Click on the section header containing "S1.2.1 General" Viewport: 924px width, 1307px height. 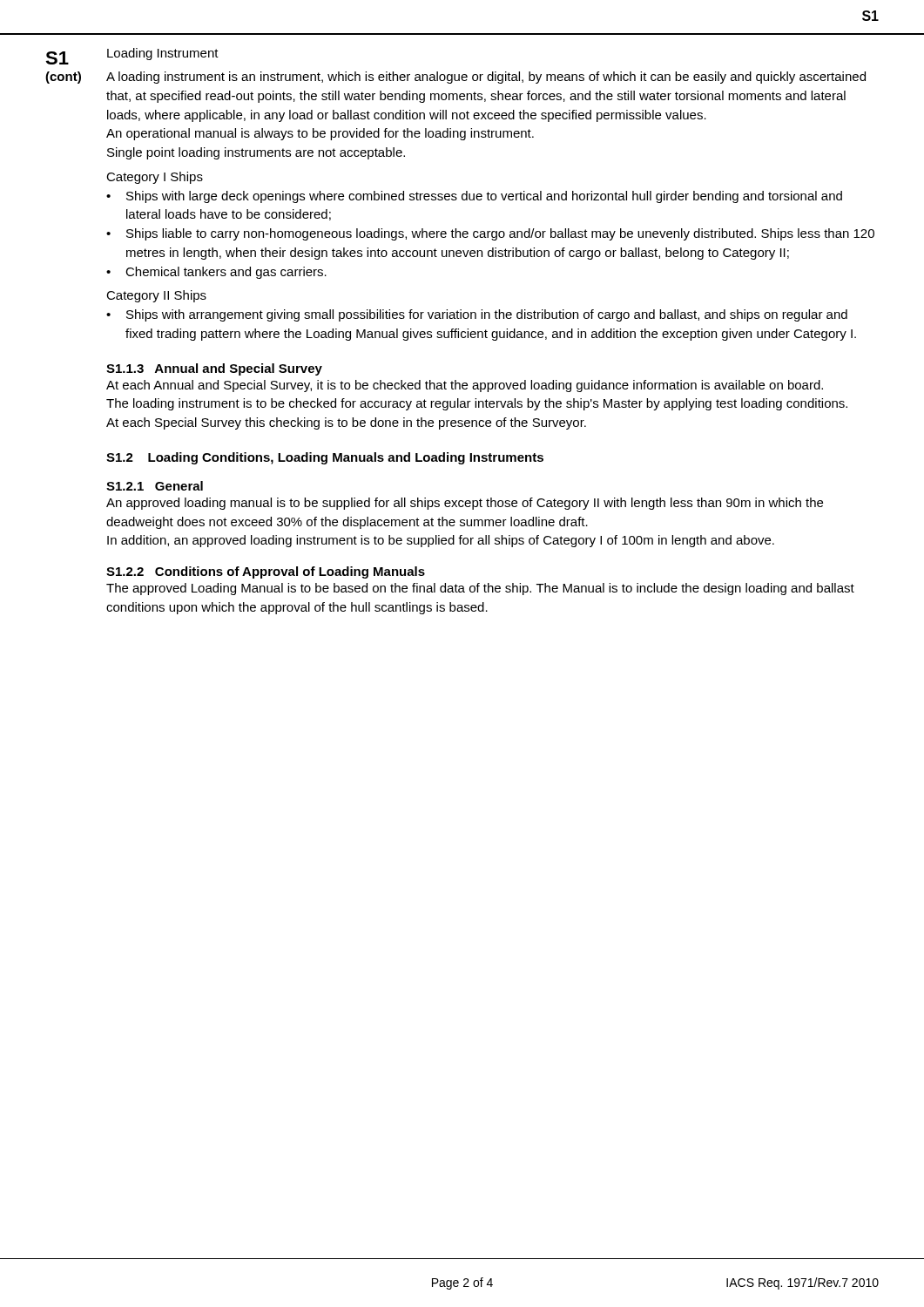pos(155,486)
